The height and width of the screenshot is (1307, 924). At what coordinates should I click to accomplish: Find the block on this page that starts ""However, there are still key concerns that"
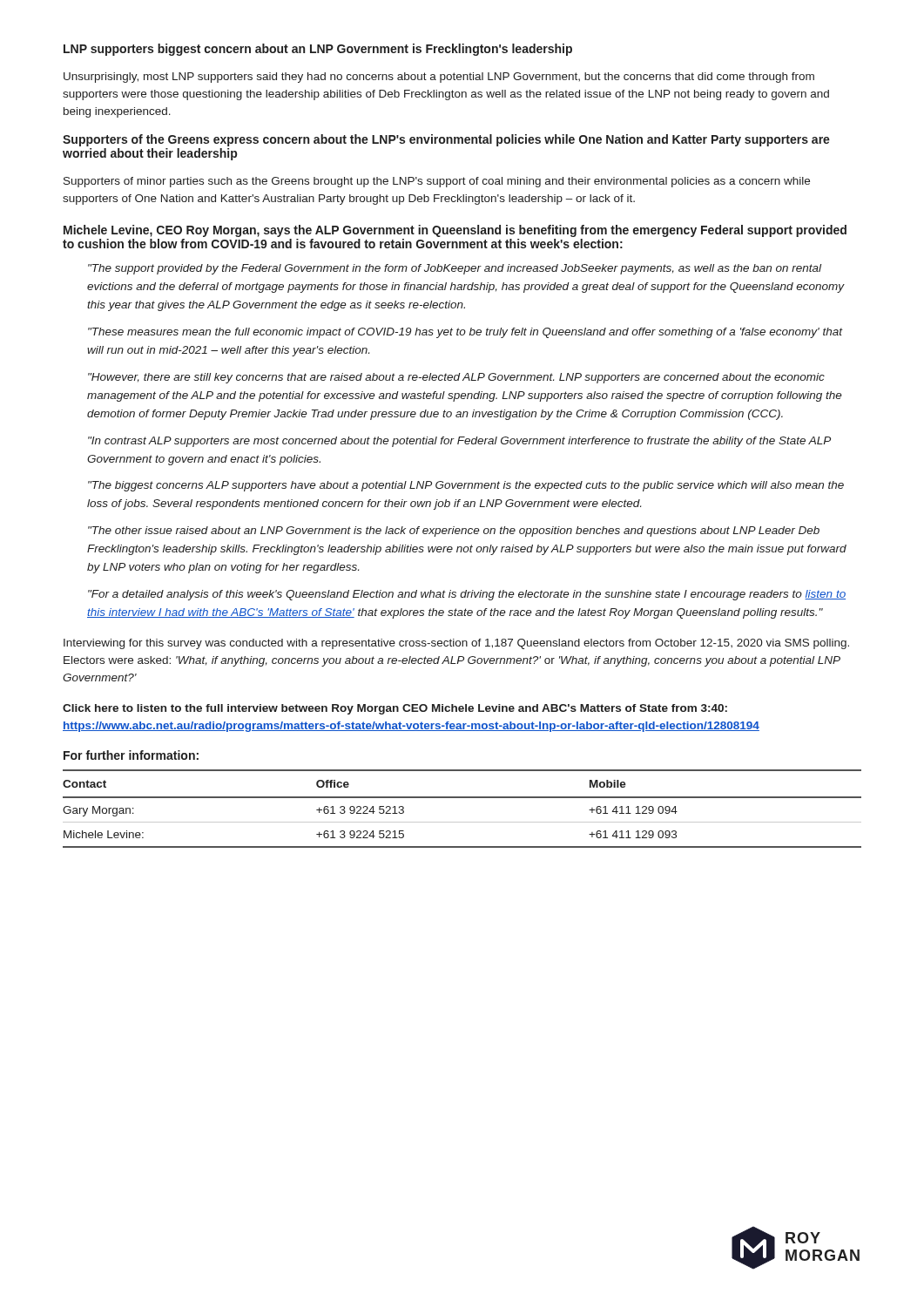tap(474, 396)
